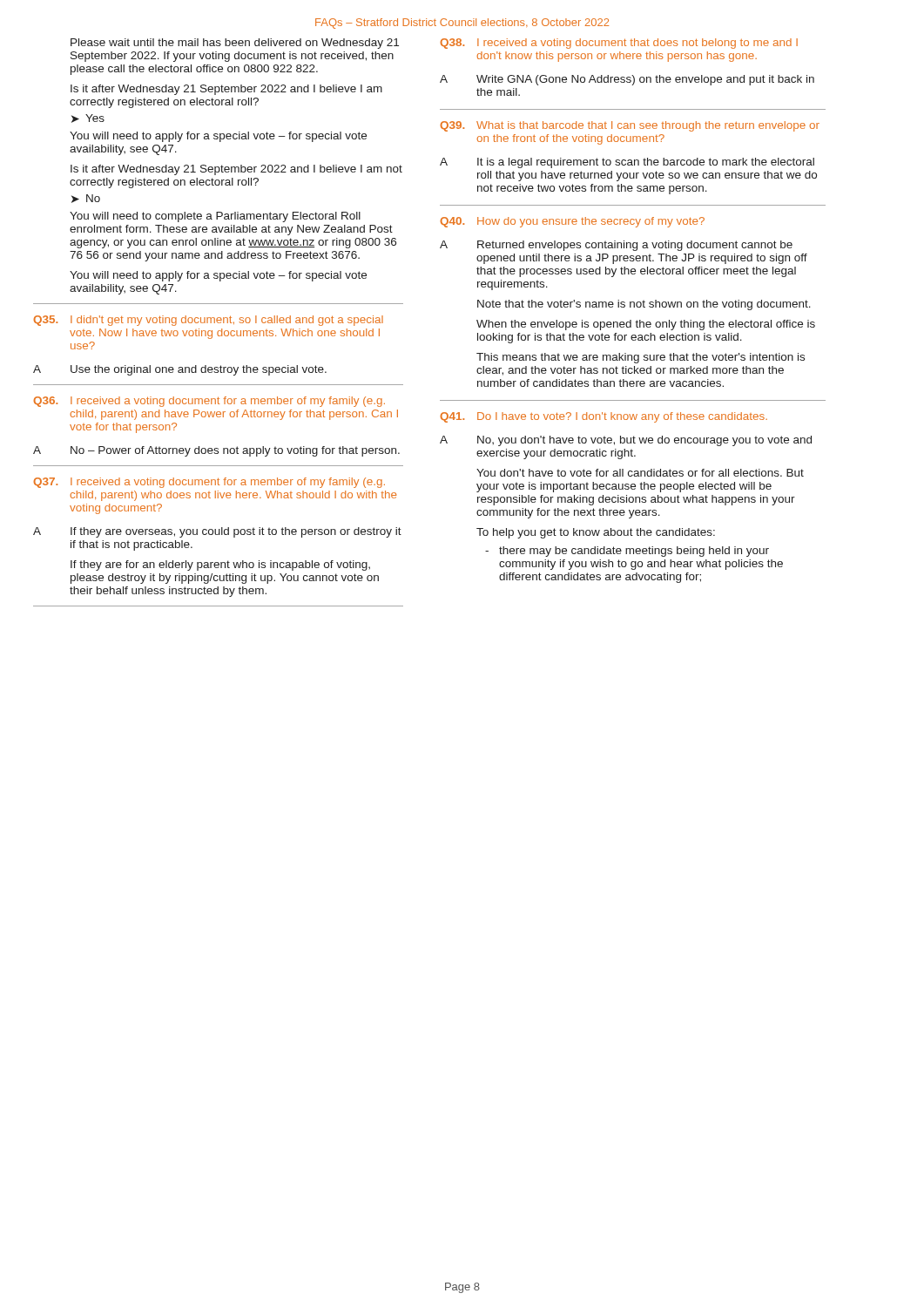Find the passage starting "Q35. I didn't get my voting document, so"
The width and height of the screenshot is (924, 1307).
pos(218,332)
